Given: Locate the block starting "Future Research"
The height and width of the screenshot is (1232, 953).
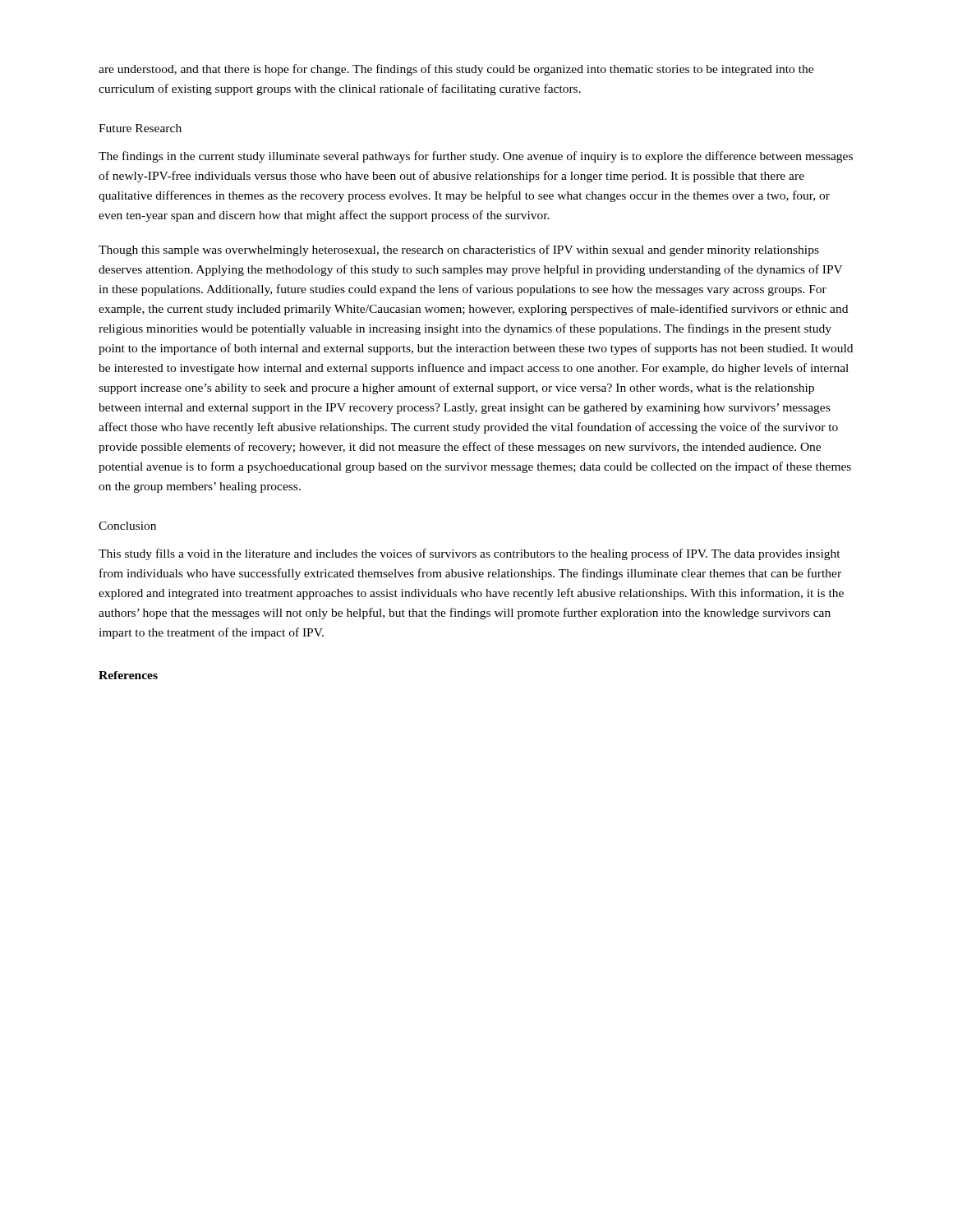Looking at the screenshot, I should coord(140,128).
